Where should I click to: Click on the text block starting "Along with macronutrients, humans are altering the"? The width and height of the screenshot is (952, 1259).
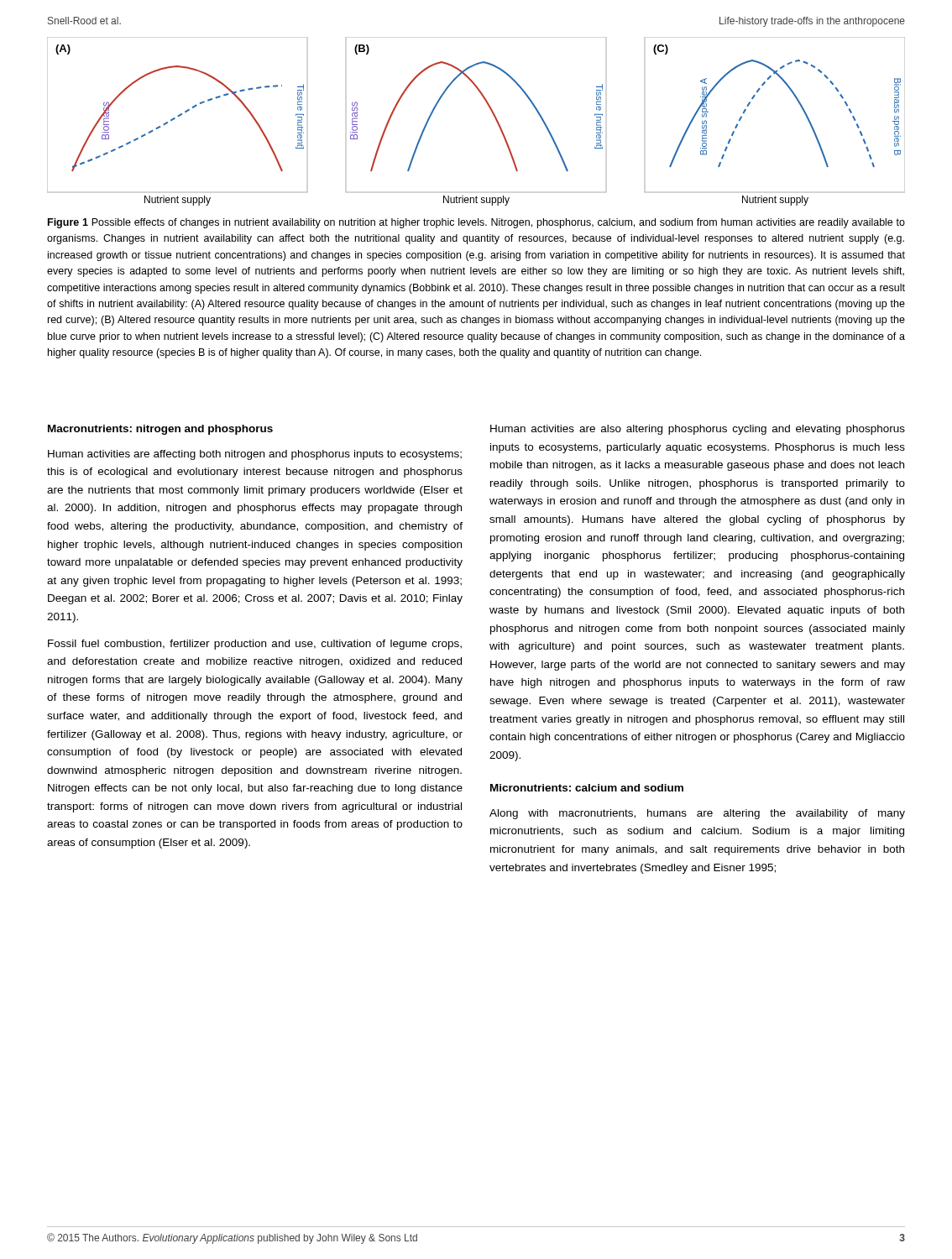click(697, 840)
